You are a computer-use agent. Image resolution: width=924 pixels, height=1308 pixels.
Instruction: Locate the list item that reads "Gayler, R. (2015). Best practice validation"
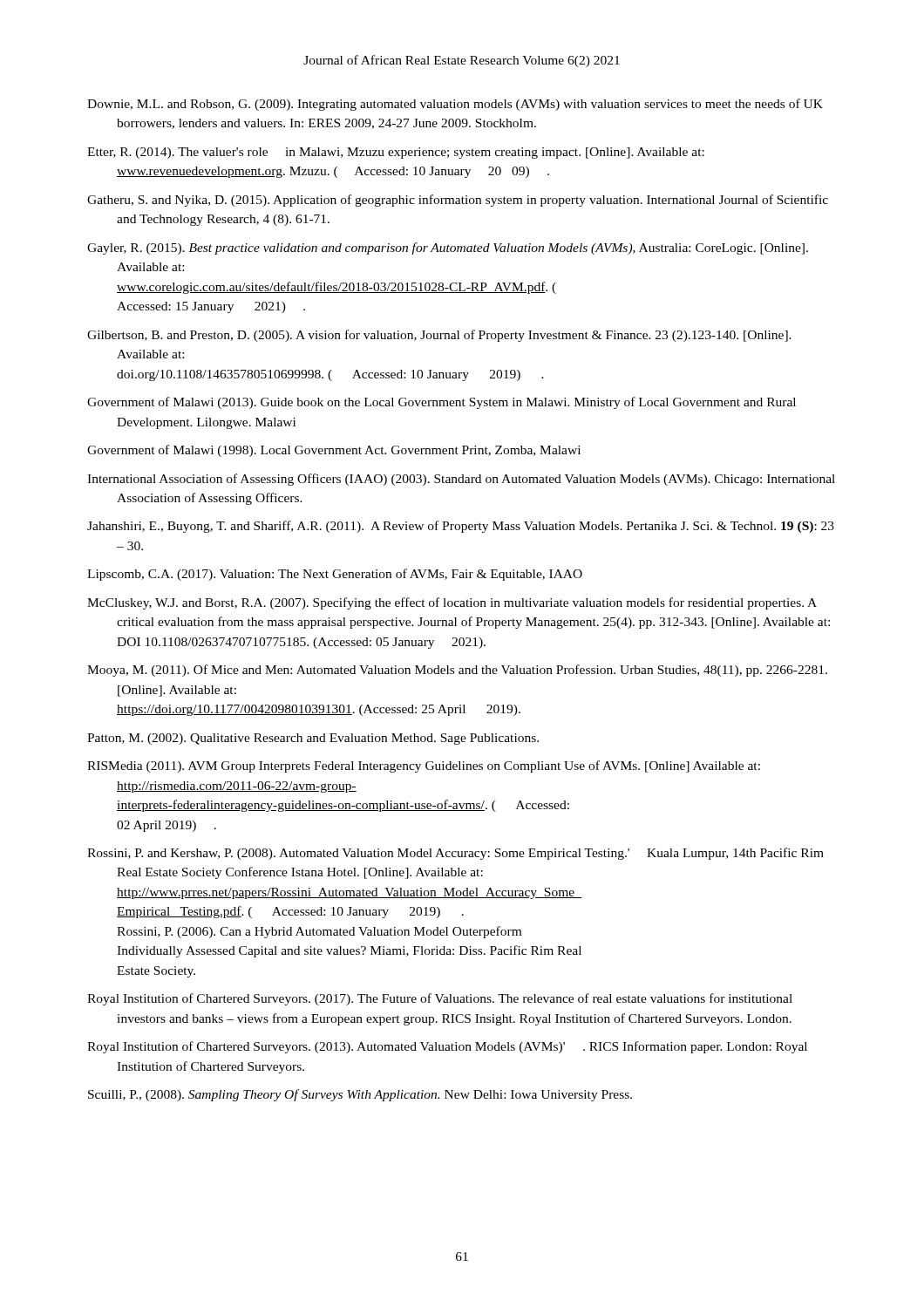point(448,276)
